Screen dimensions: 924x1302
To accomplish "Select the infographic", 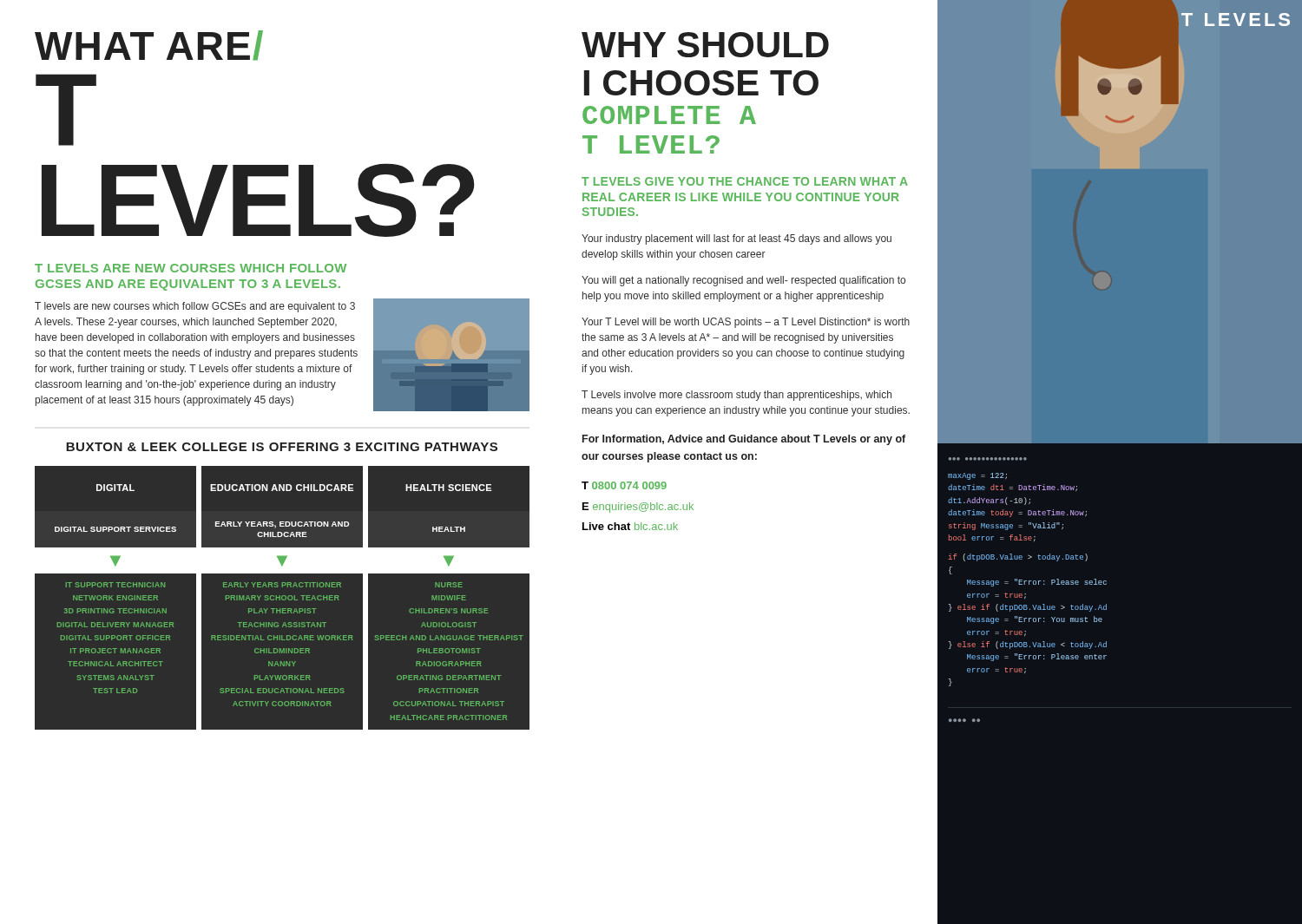I will coord(282,598).
